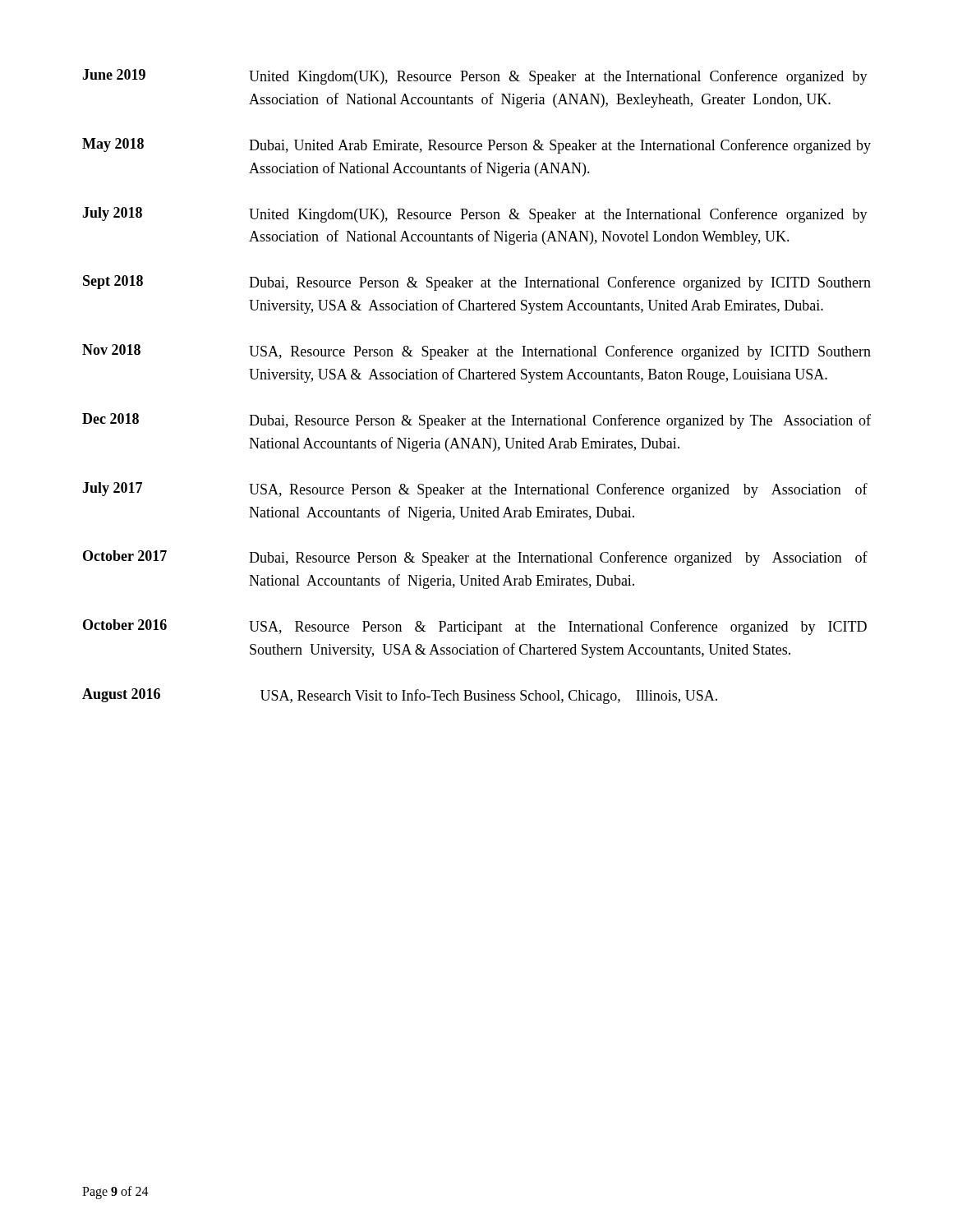The image size is (953, 1232).
Task: Find the text block starting "Dec 2018 Dubai, Resource Person"
Action: [476, 433]
